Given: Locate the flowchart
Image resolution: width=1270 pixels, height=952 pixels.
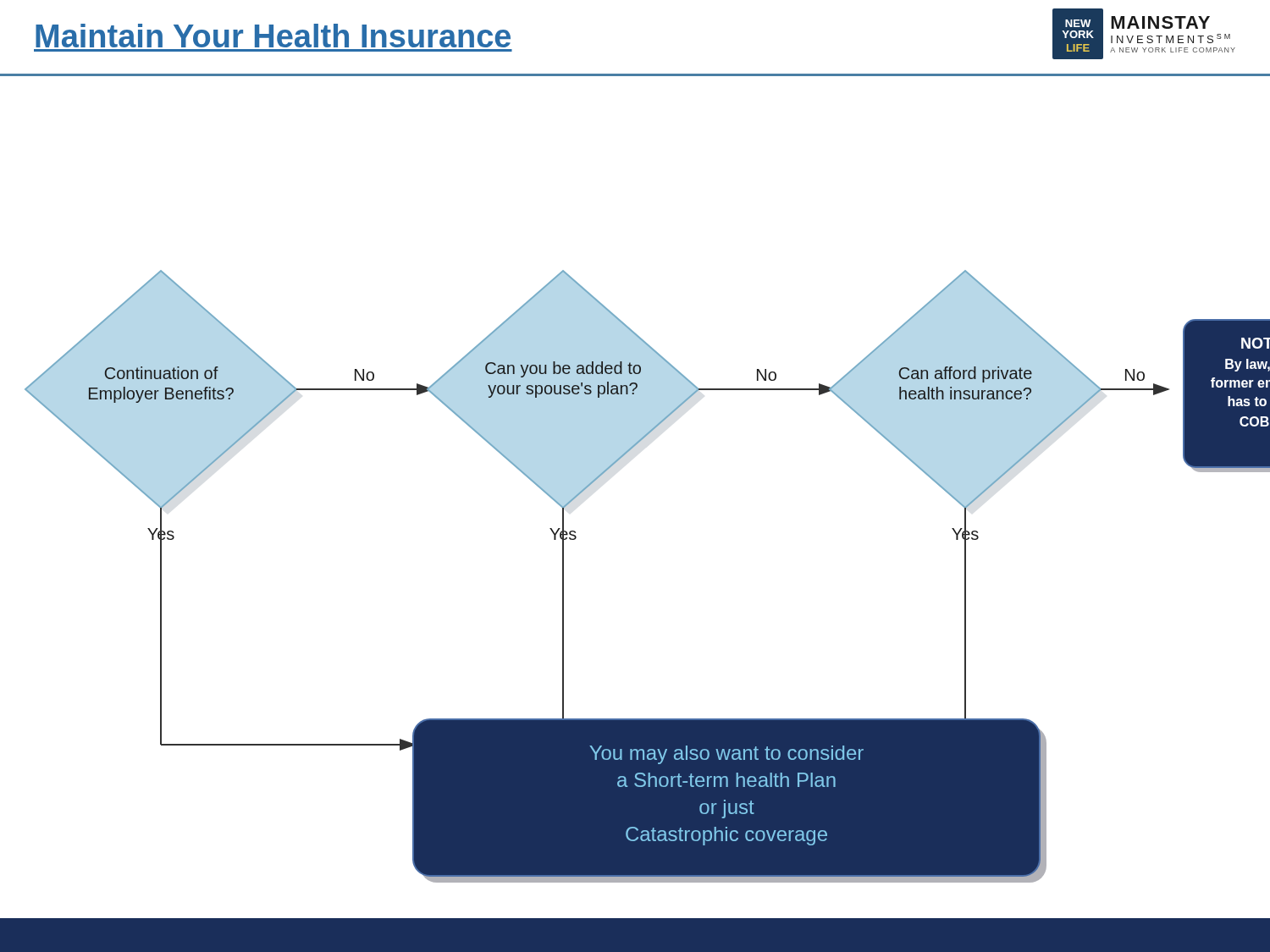Looking at the screenshot, I should pos(635,497).
